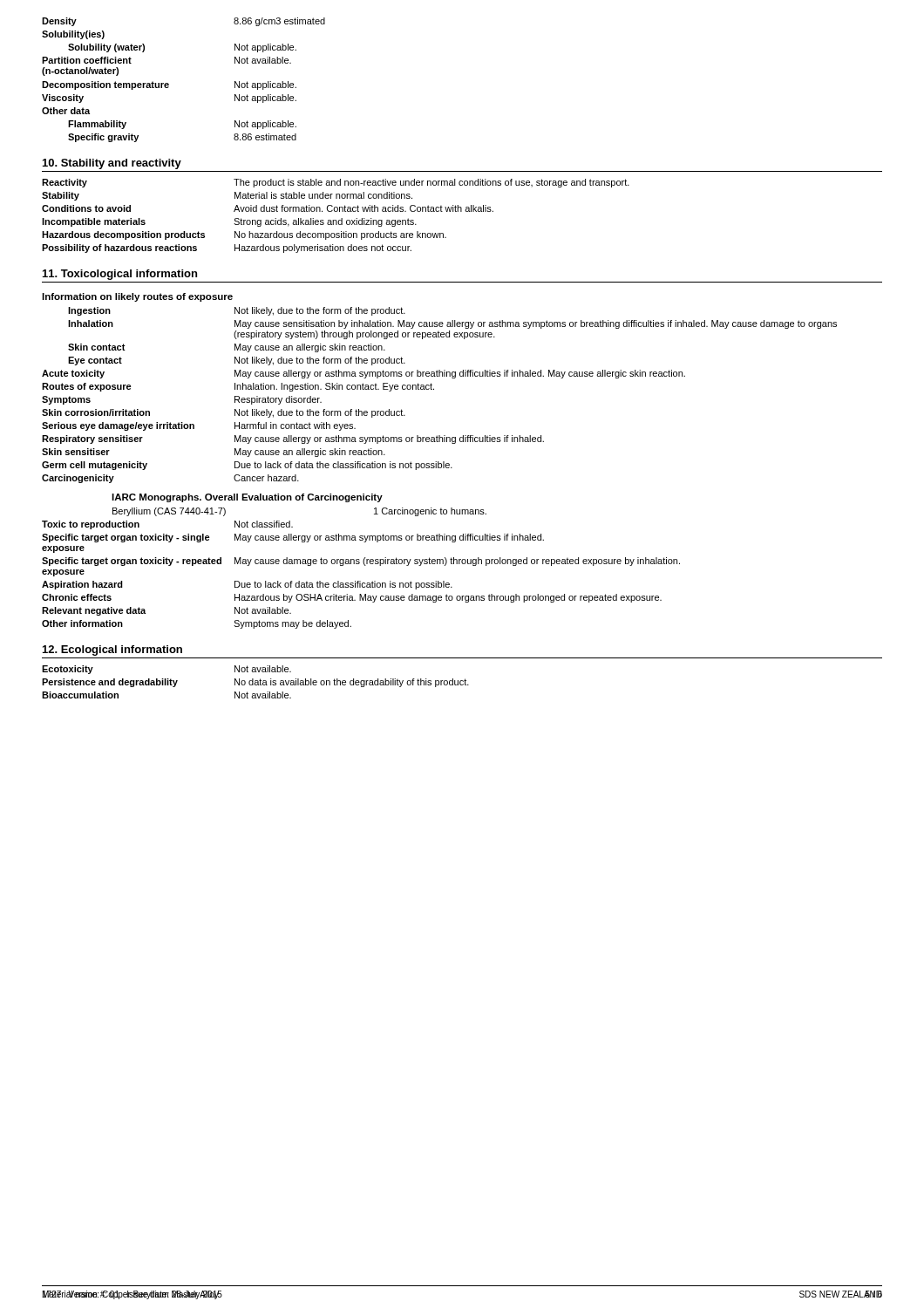Select the block starting "Ecotoxicity Not available."
The width and height of the screenshot is (924, 1308).
(462, 669)
